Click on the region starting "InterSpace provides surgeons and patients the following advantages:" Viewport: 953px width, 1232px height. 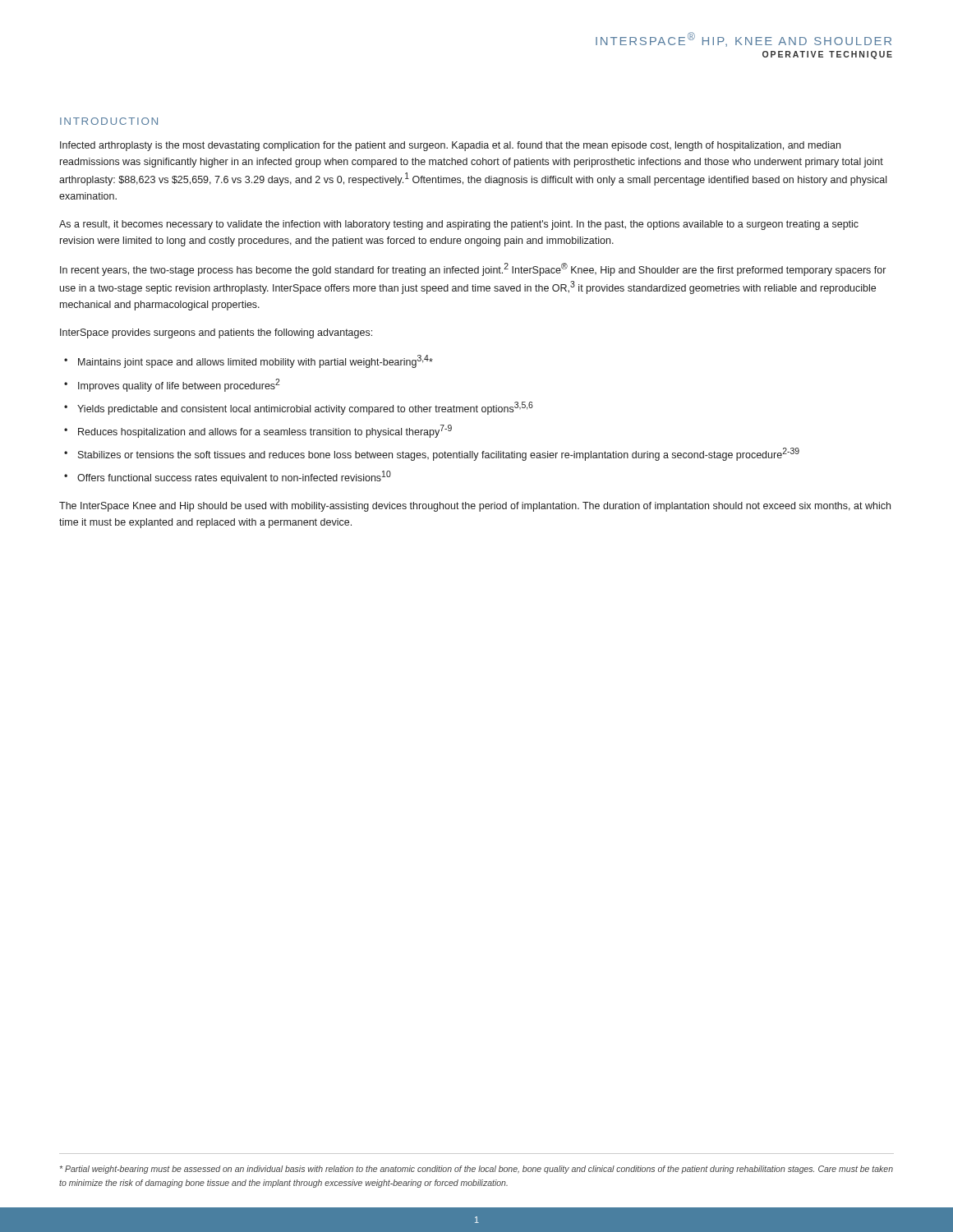(216, 333)
